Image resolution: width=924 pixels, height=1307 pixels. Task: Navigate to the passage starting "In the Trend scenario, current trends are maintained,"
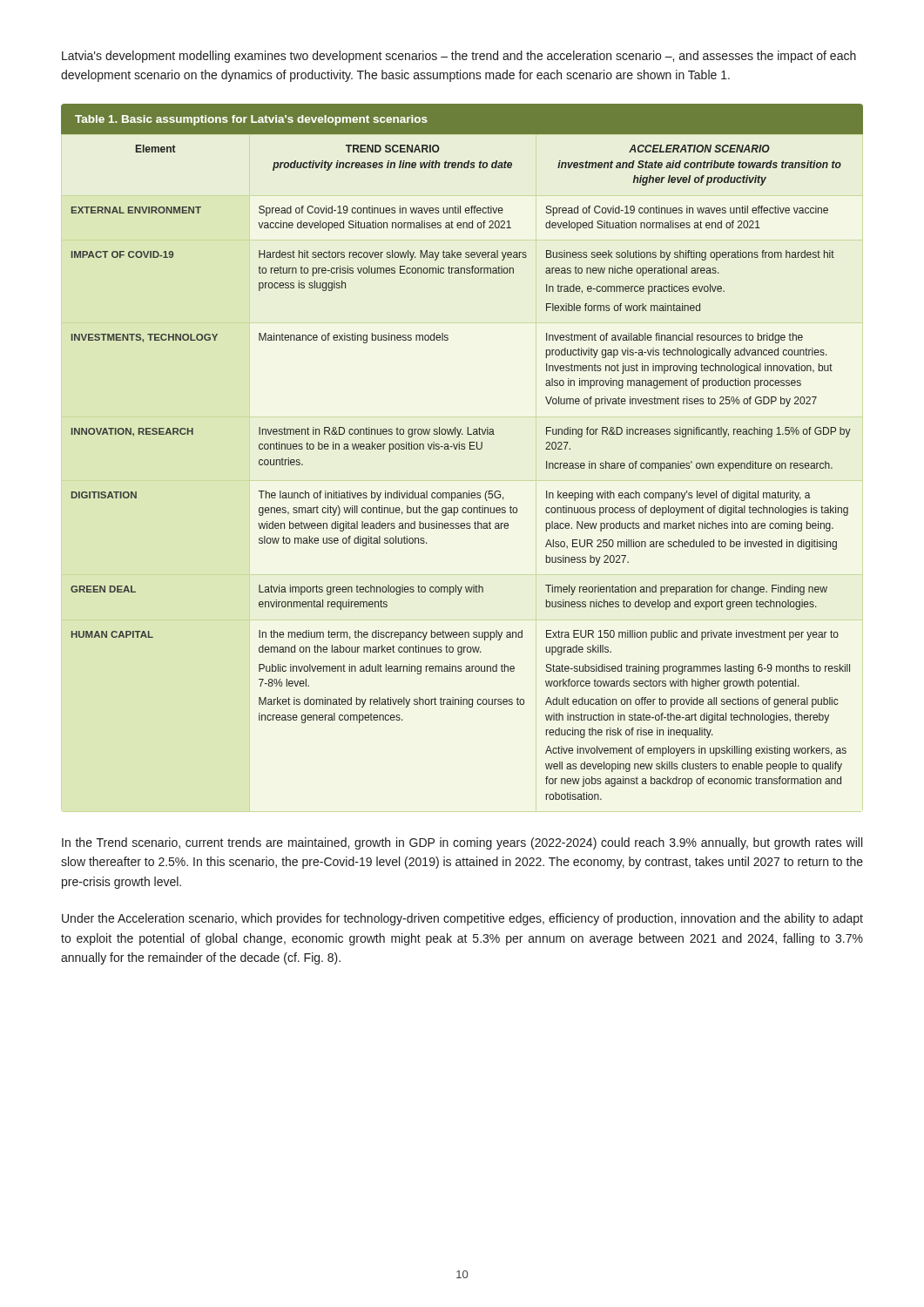(462, 862)
